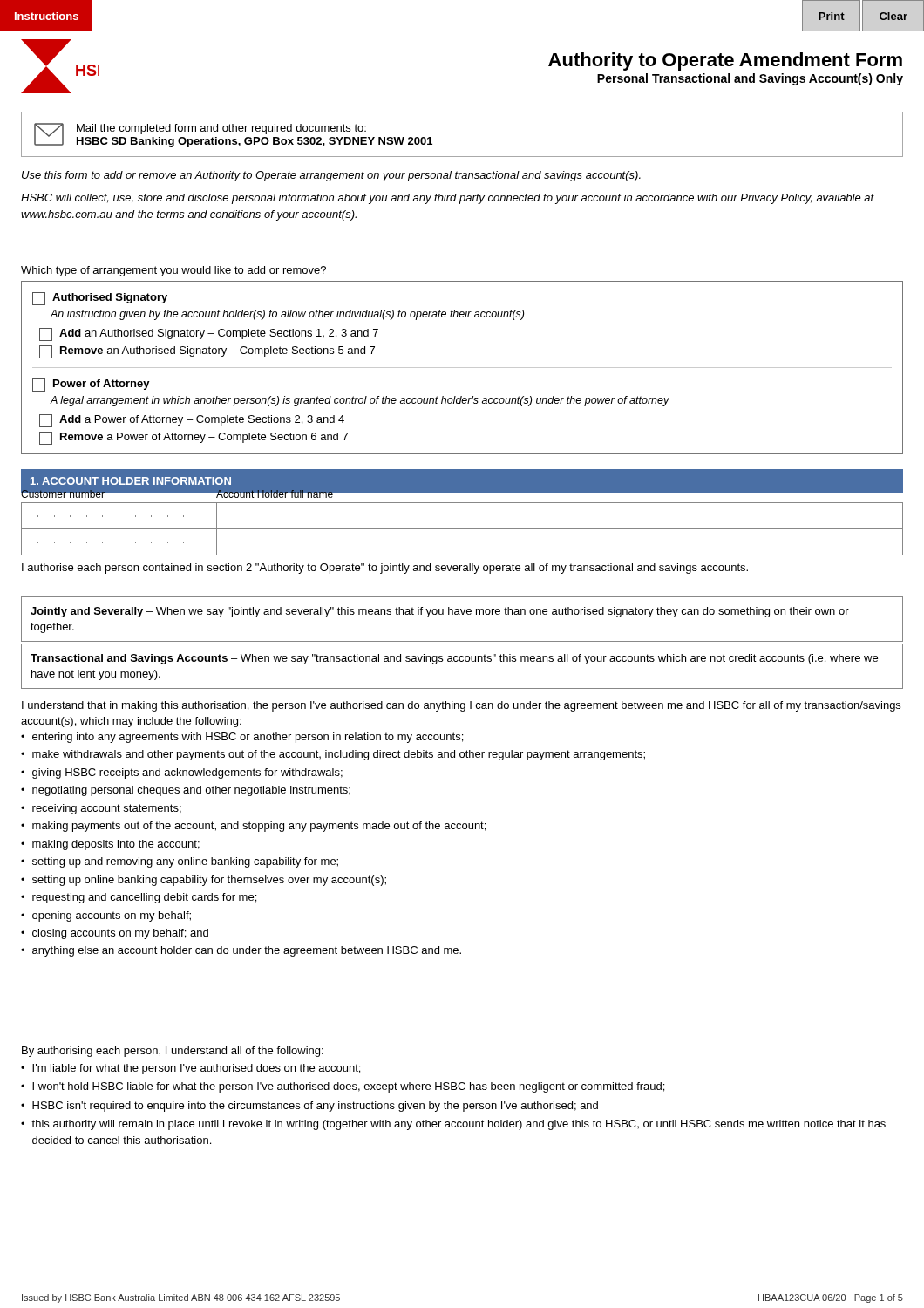924x1308 pixels.
Task: Select the passage starting "1. ACCOUNT HOLDER INFORMATION"
Action: (131, 481)
